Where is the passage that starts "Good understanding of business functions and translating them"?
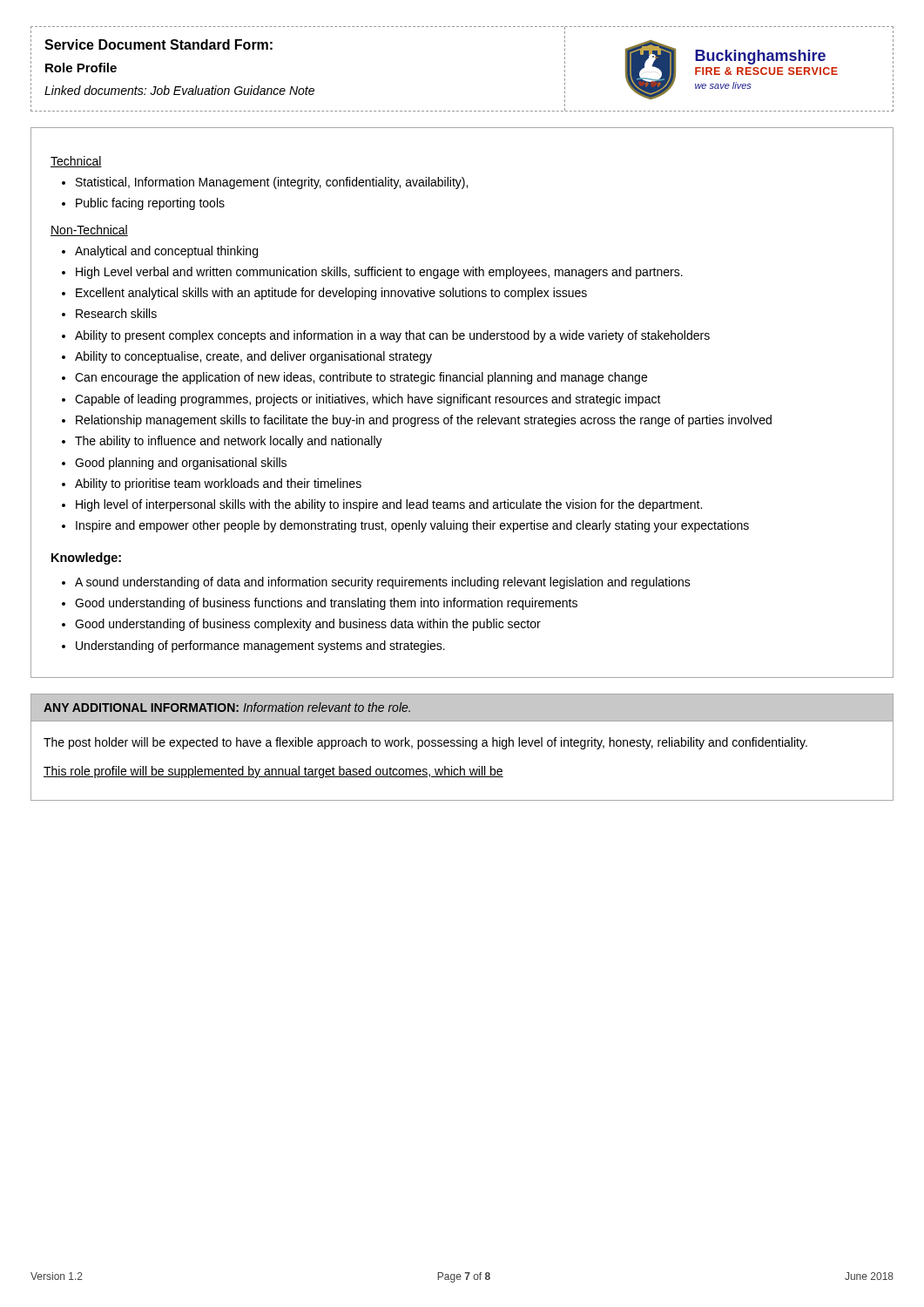Viewport: 924px width, 1307px height. 326,603
